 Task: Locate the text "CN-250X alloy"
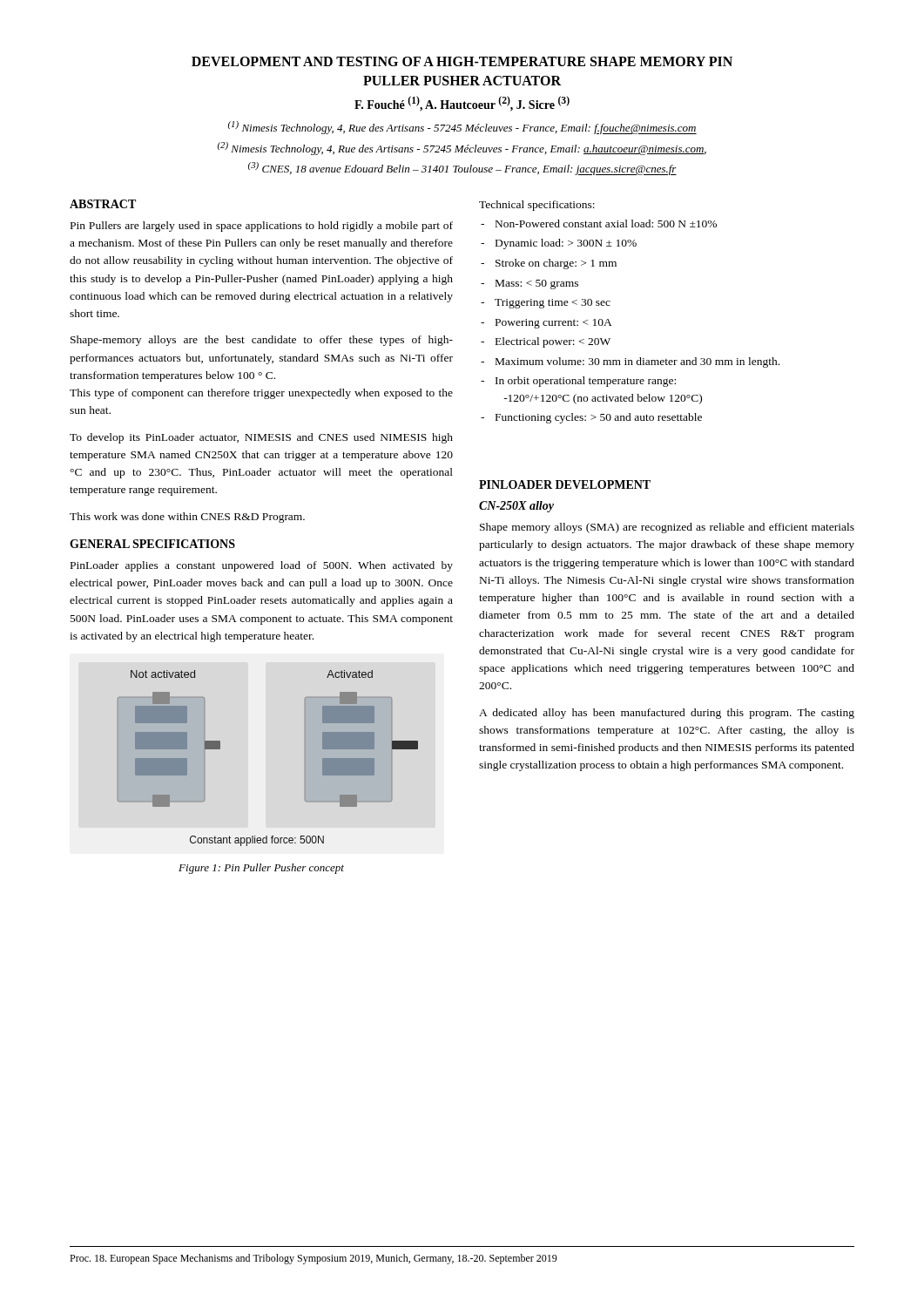tap(516, 506)
